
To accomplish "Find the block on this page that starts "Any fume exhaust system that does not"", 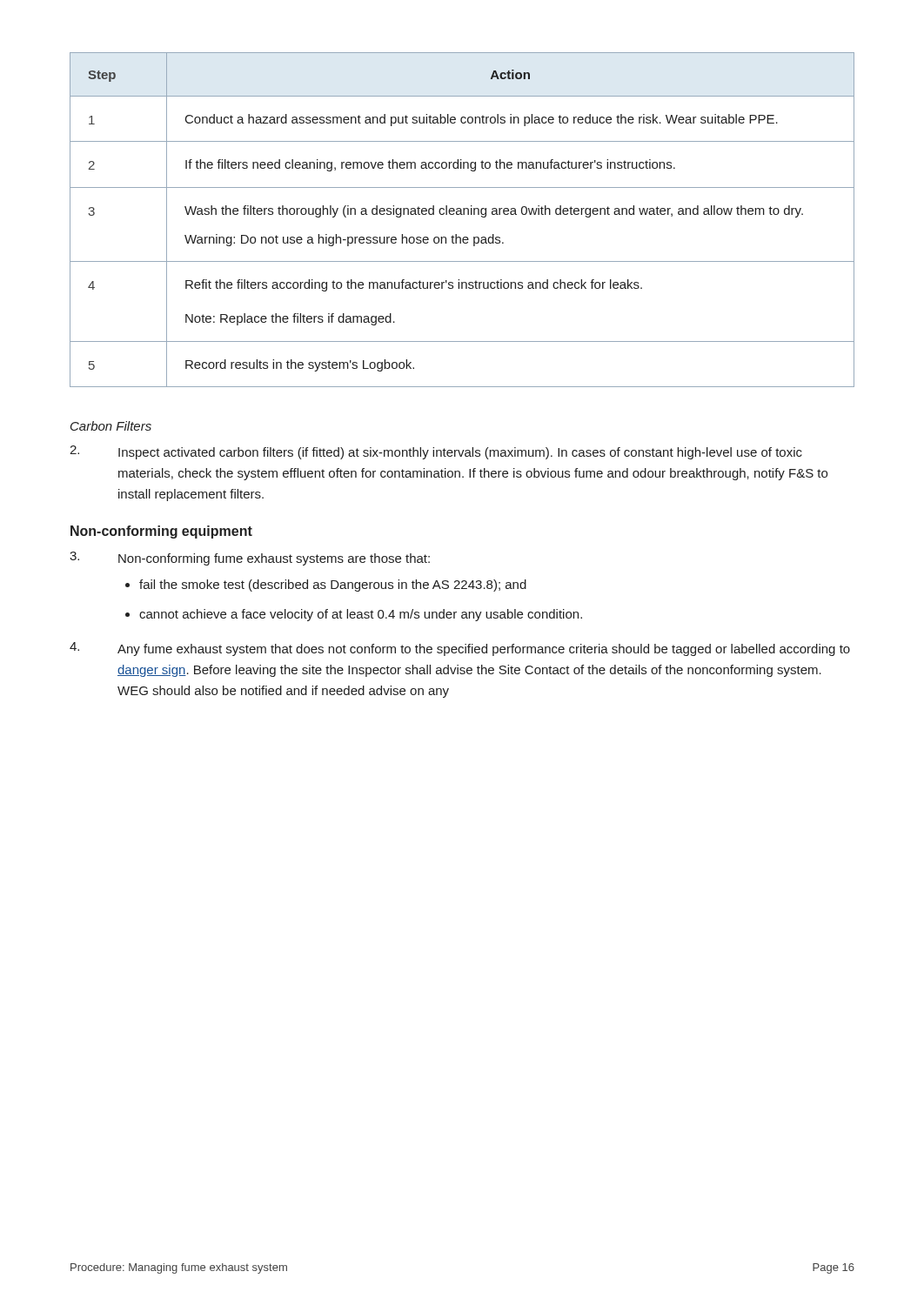I will coord(462,670).
